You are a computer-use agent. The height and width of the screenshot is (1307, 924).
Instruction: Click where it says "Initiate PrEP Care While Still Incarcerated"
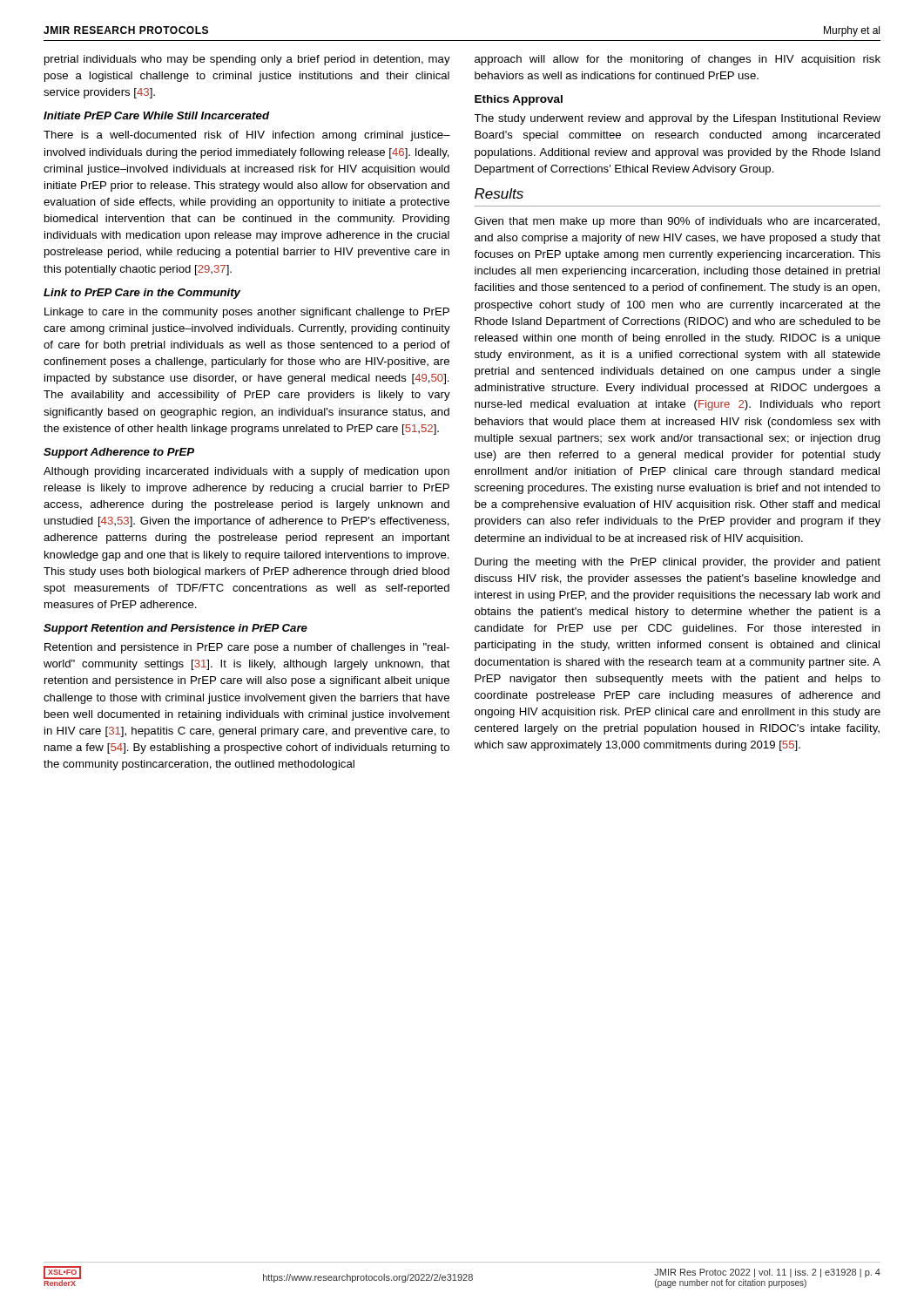tap(156, 116)
